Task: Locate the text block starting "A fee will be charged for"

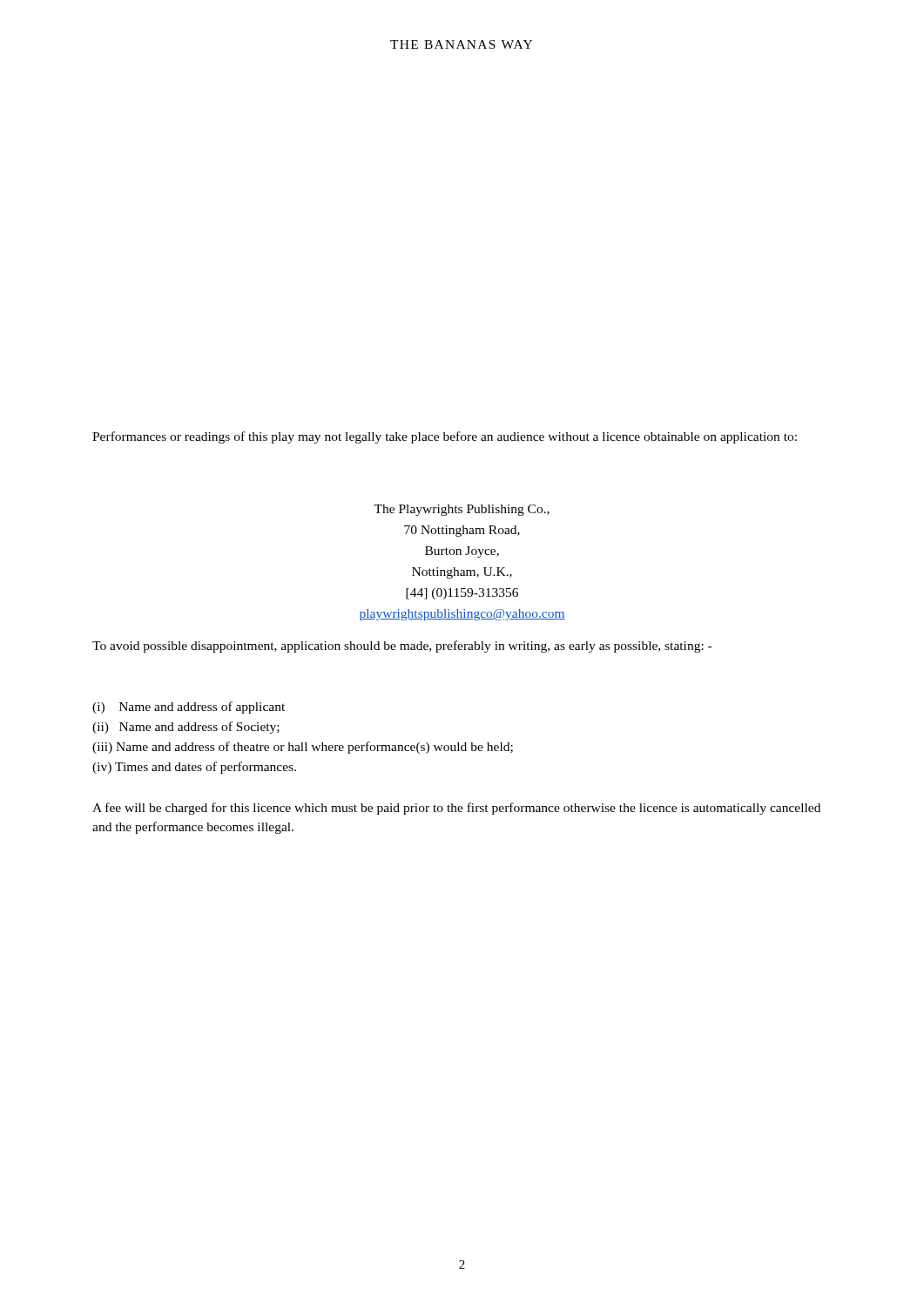Action: pyautogui.click(x=457, y=817)
